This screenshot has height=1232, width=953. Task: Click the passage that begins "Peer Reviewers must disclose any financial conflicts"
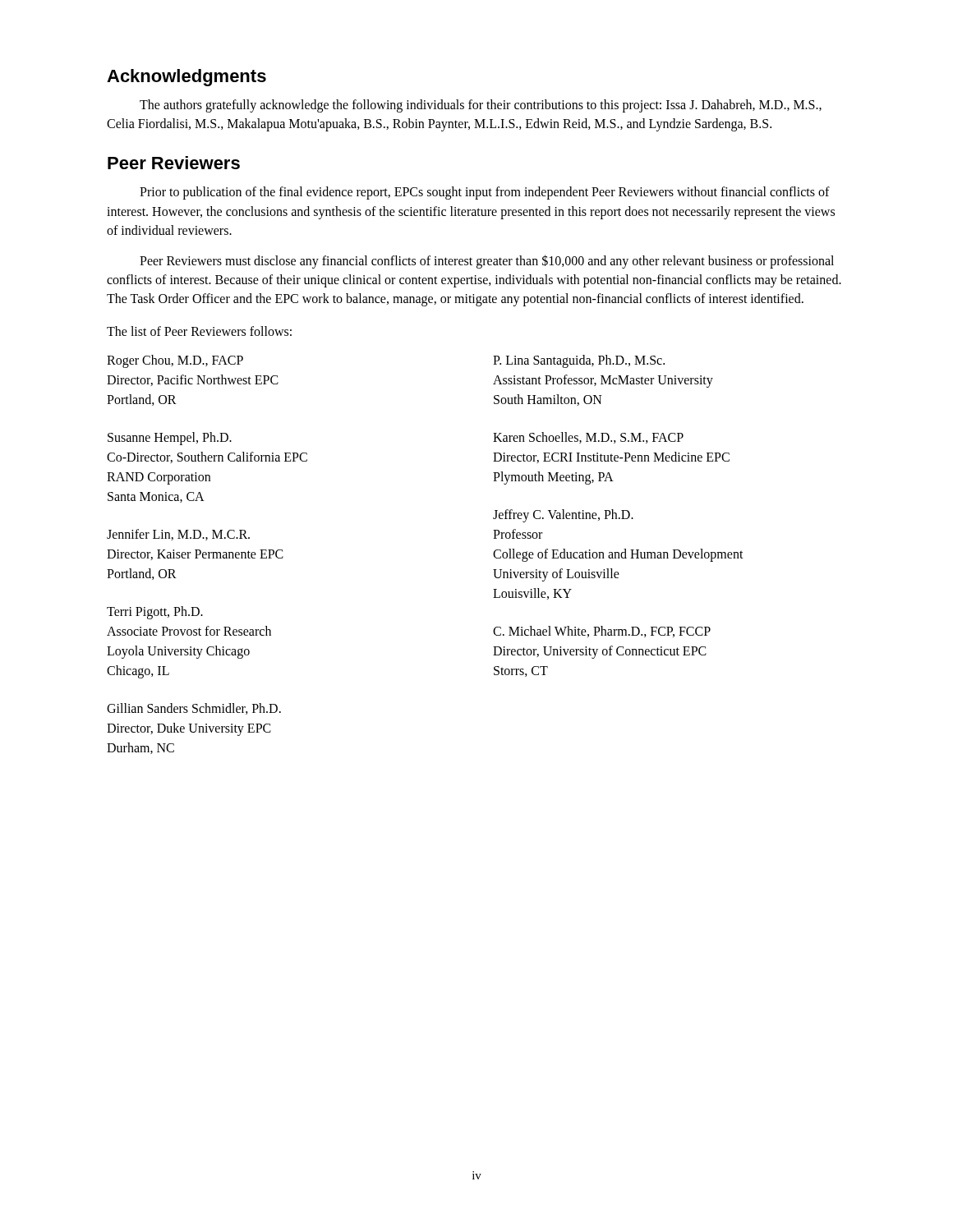(476, 280)
